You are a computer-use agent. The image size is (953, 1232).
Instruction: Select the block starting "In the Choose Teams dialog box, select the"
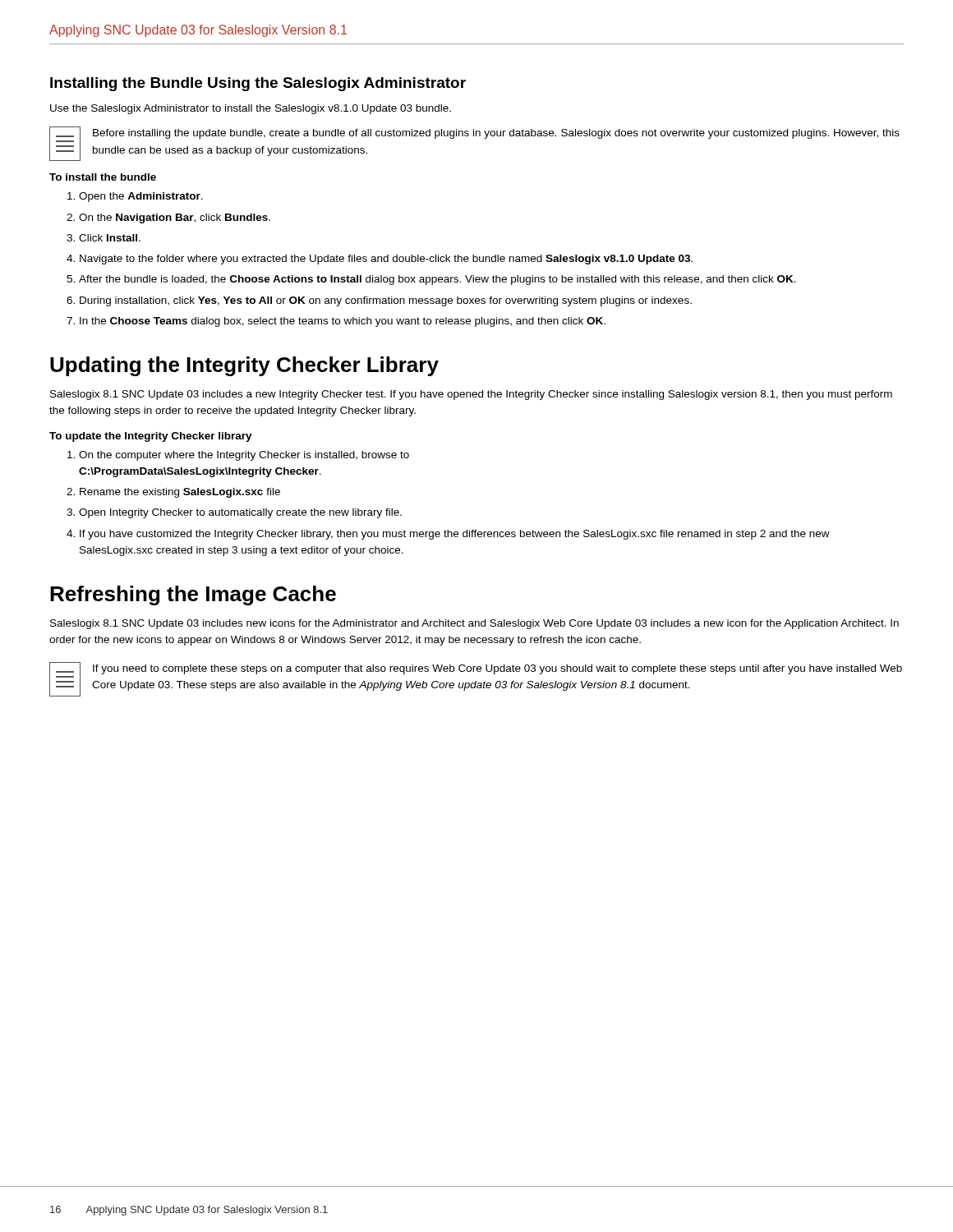click(343, 321)
